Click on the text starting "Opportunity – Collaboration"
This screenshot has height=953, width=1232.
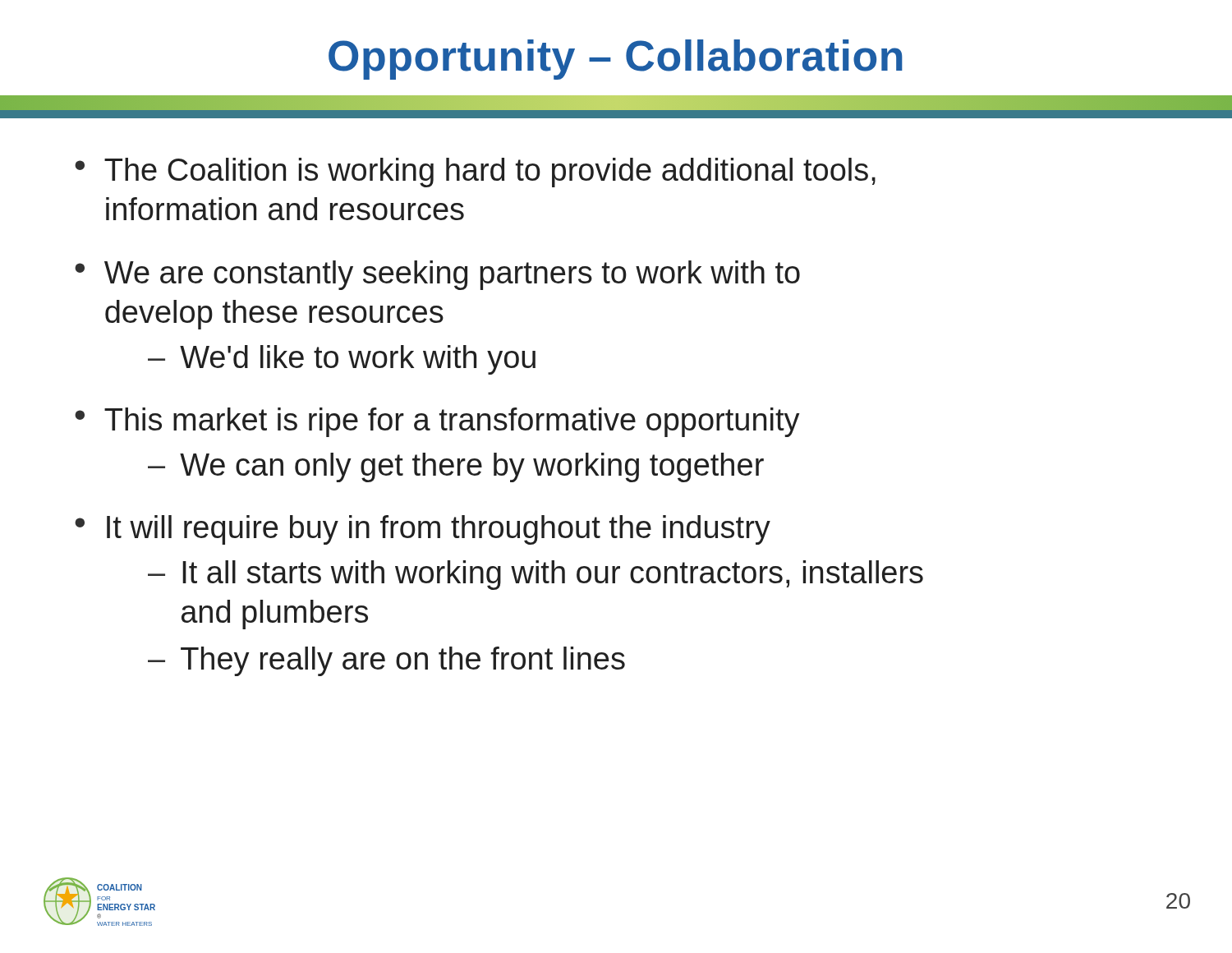[616, 56]
